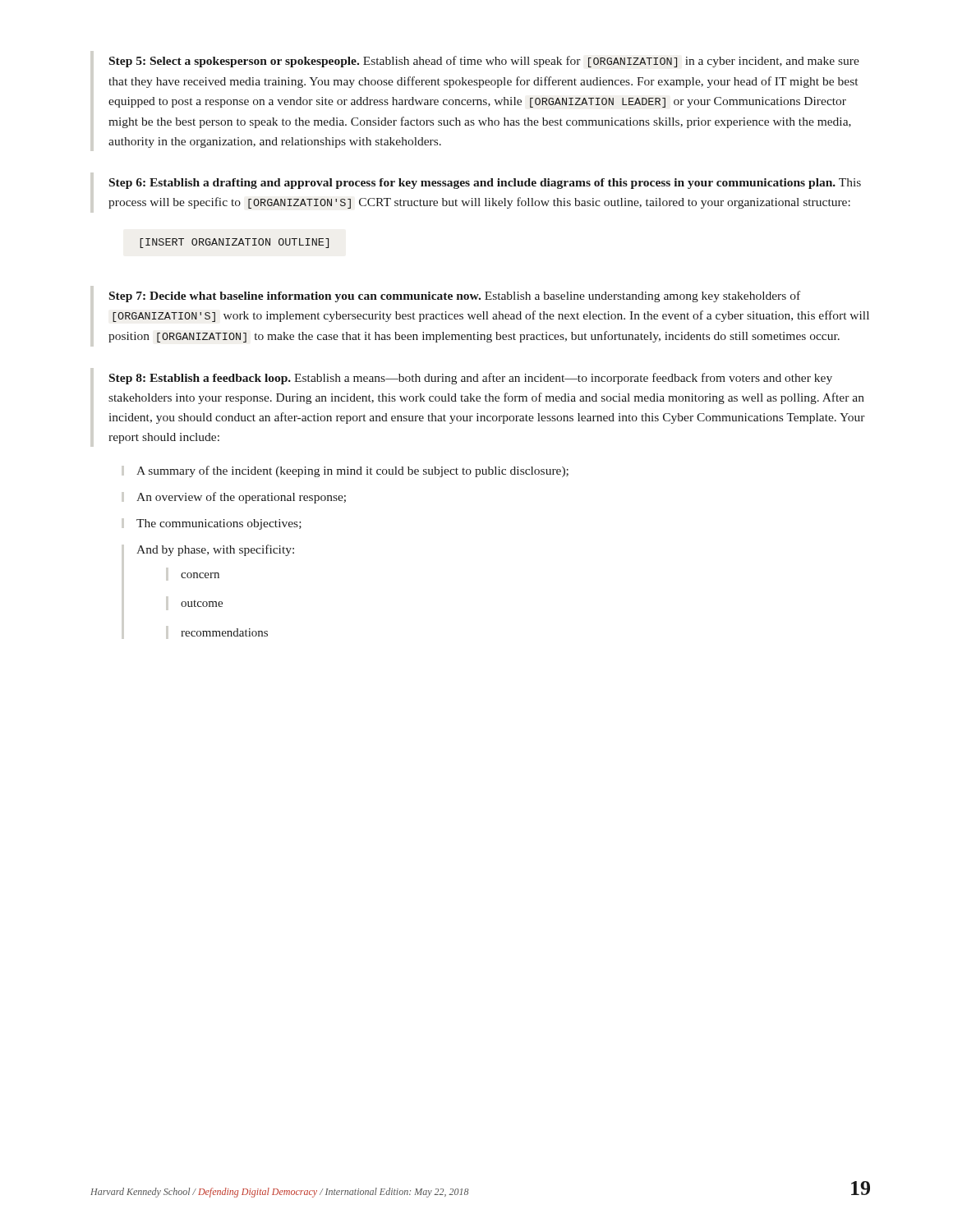Navigate to the passage starting "And by phase, with specificity:"

click(x=215, y=550)
